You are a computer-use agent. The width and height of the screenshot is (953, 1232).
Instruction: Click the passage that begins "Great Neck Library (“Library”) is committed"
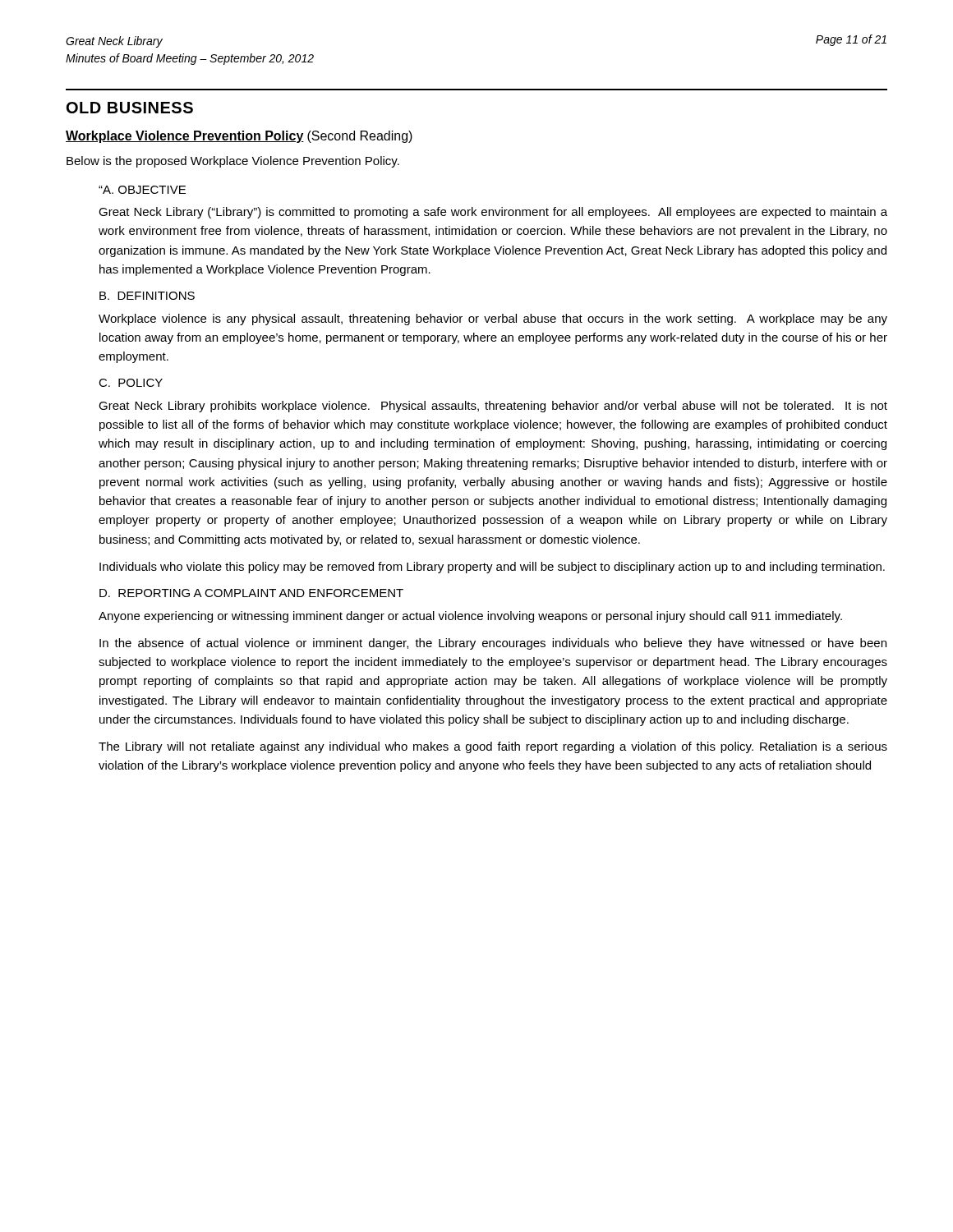493,240
